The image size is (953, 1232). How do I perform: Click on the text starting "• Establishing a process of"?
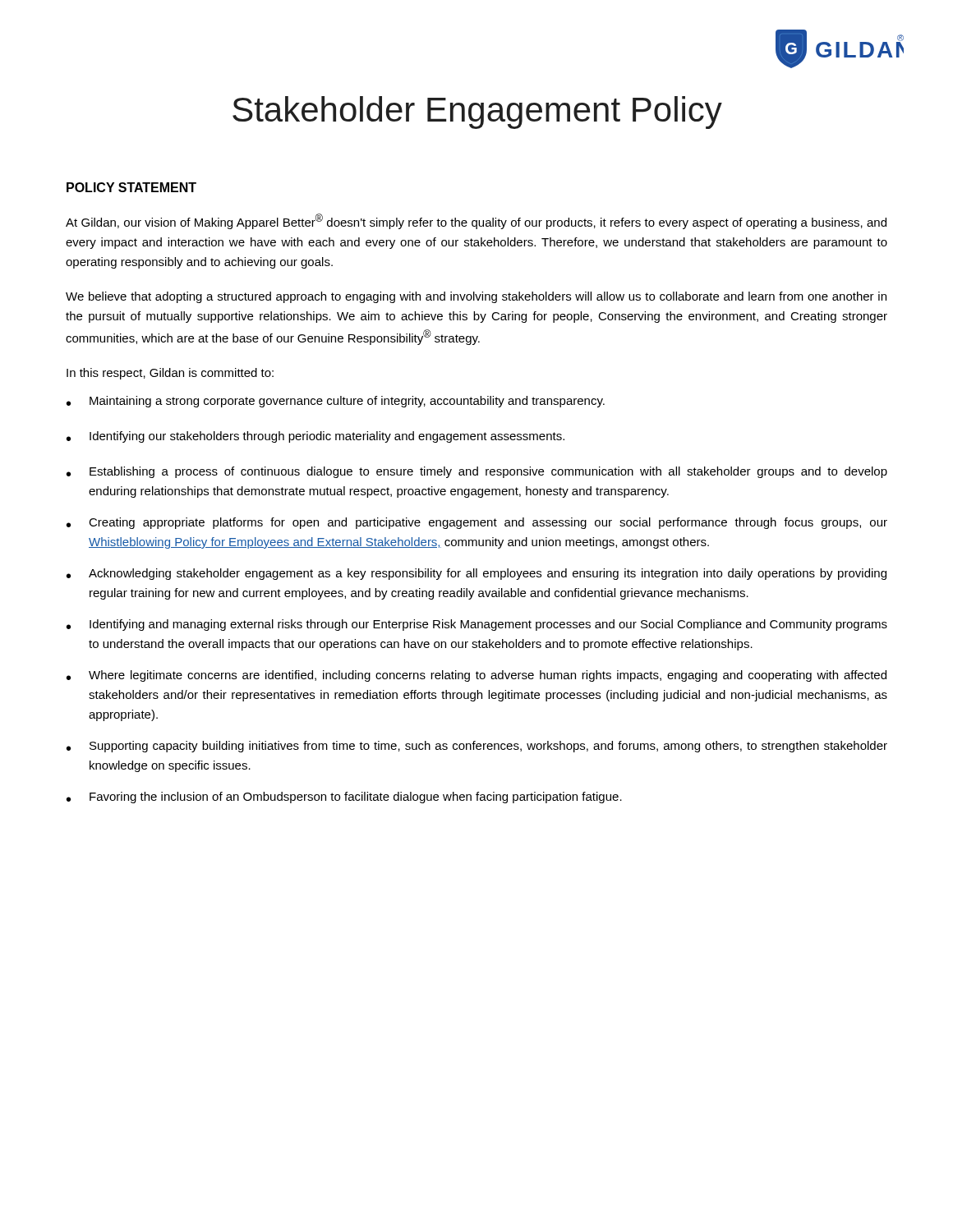476,481
